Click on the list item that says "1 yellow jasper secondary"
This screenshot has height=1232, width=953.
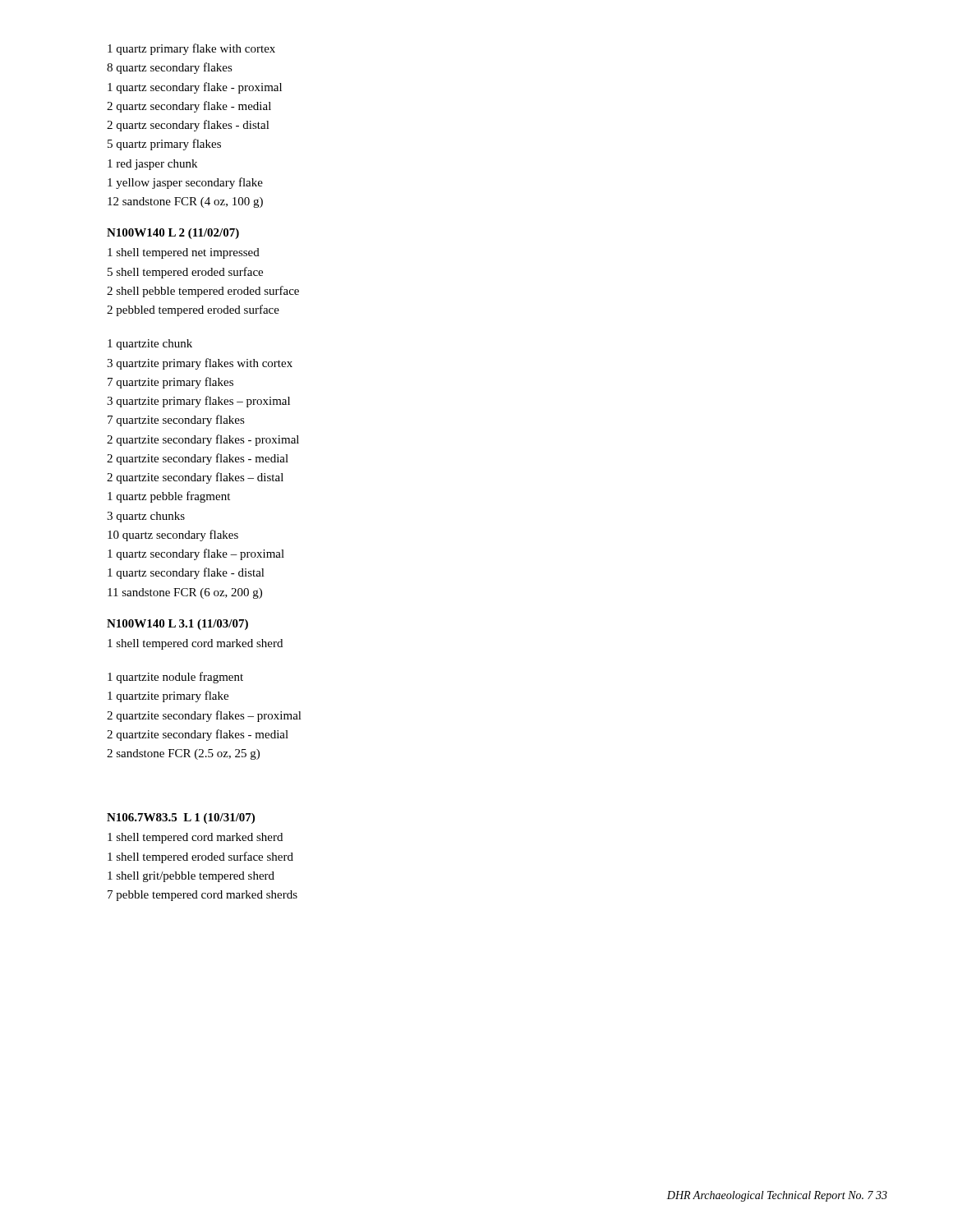[x=185, y=183]
